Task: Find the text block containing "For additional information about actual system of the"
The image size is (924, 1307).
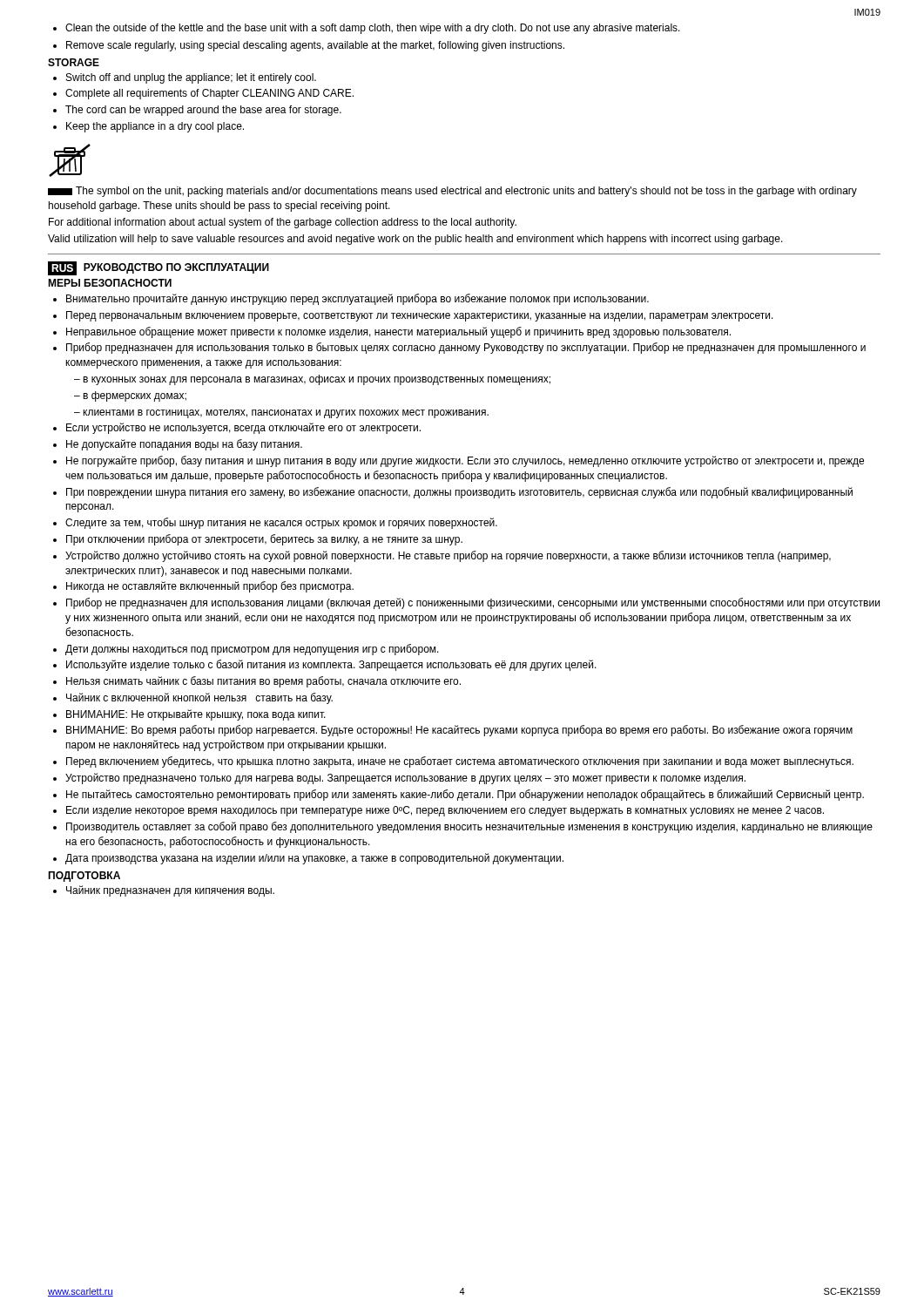Action: (x=282, y=223)
